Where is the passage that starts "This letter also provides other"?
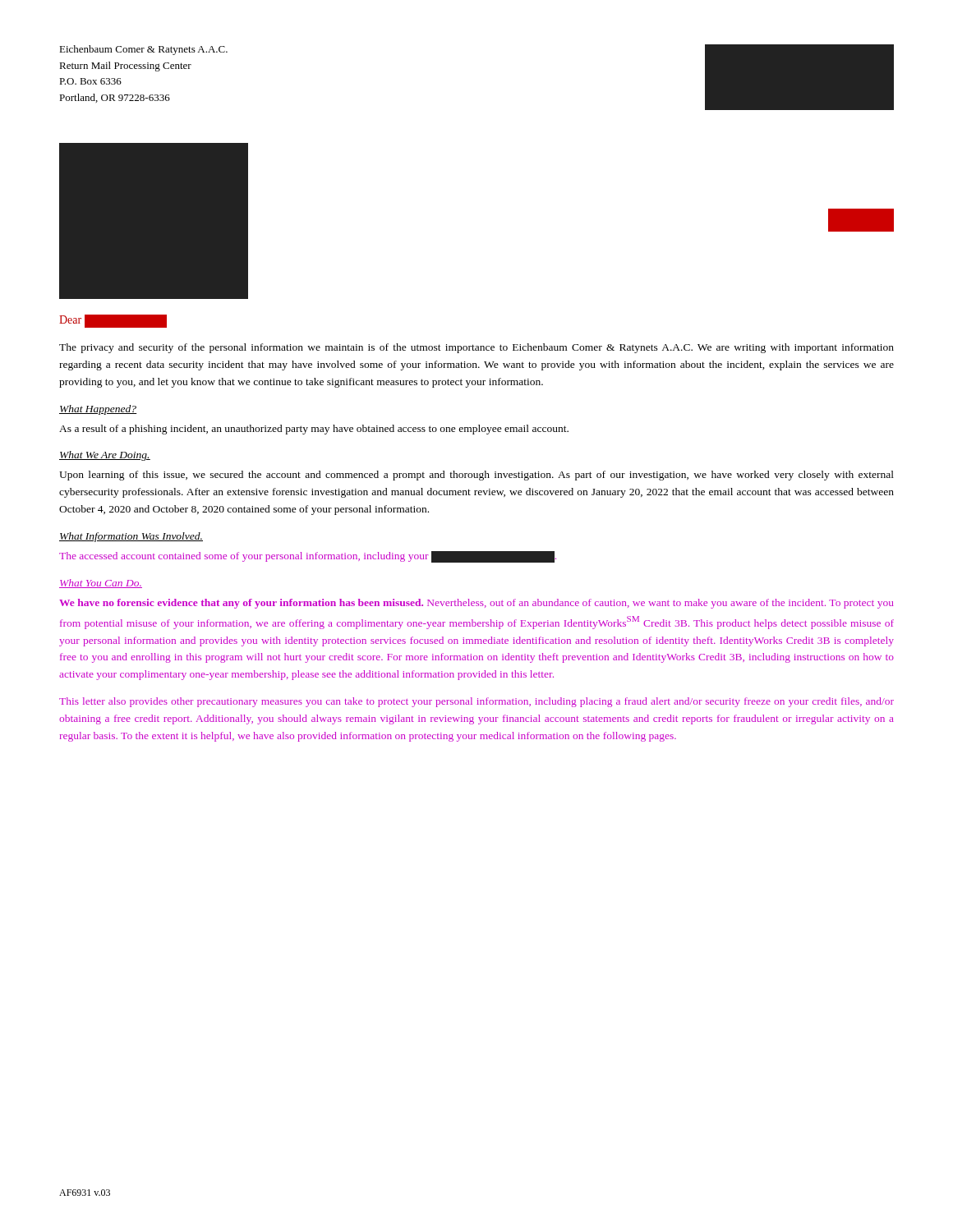The image size is (953, 1232). point(476,718)
